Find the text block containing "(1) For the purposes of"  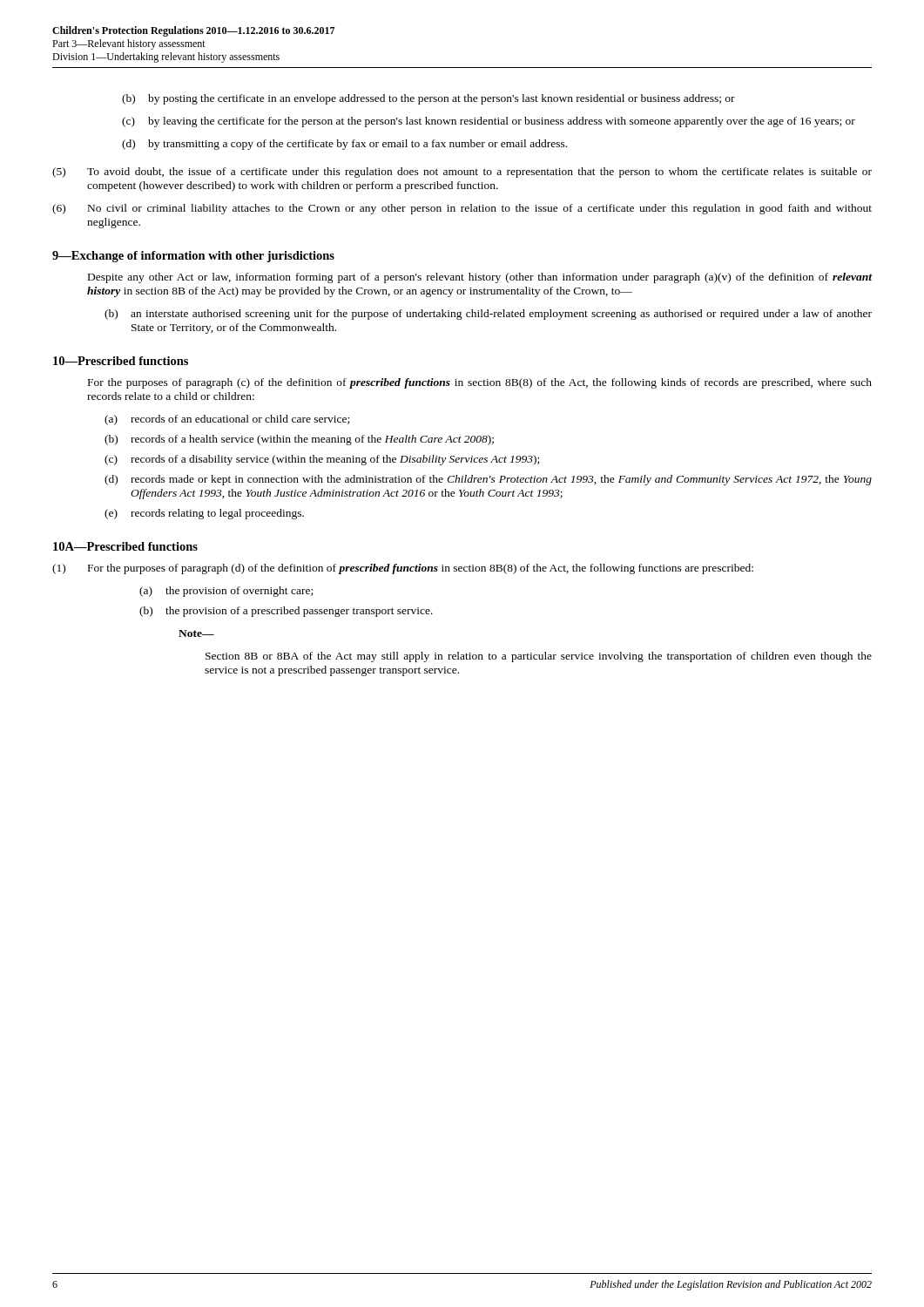tap(462, 568)
